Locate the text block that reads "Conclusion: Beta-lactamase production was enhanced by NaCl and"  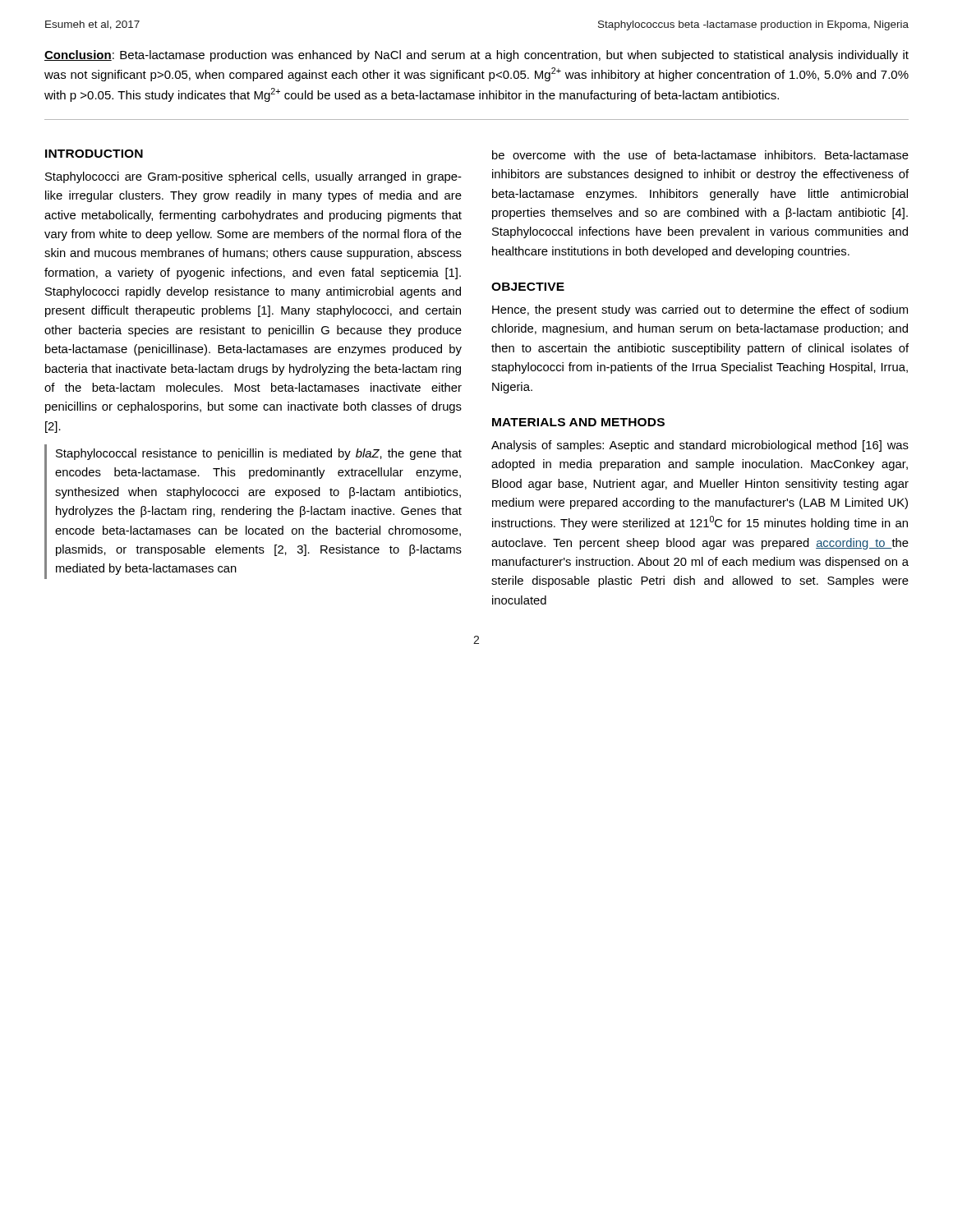[x=476, y=75]
